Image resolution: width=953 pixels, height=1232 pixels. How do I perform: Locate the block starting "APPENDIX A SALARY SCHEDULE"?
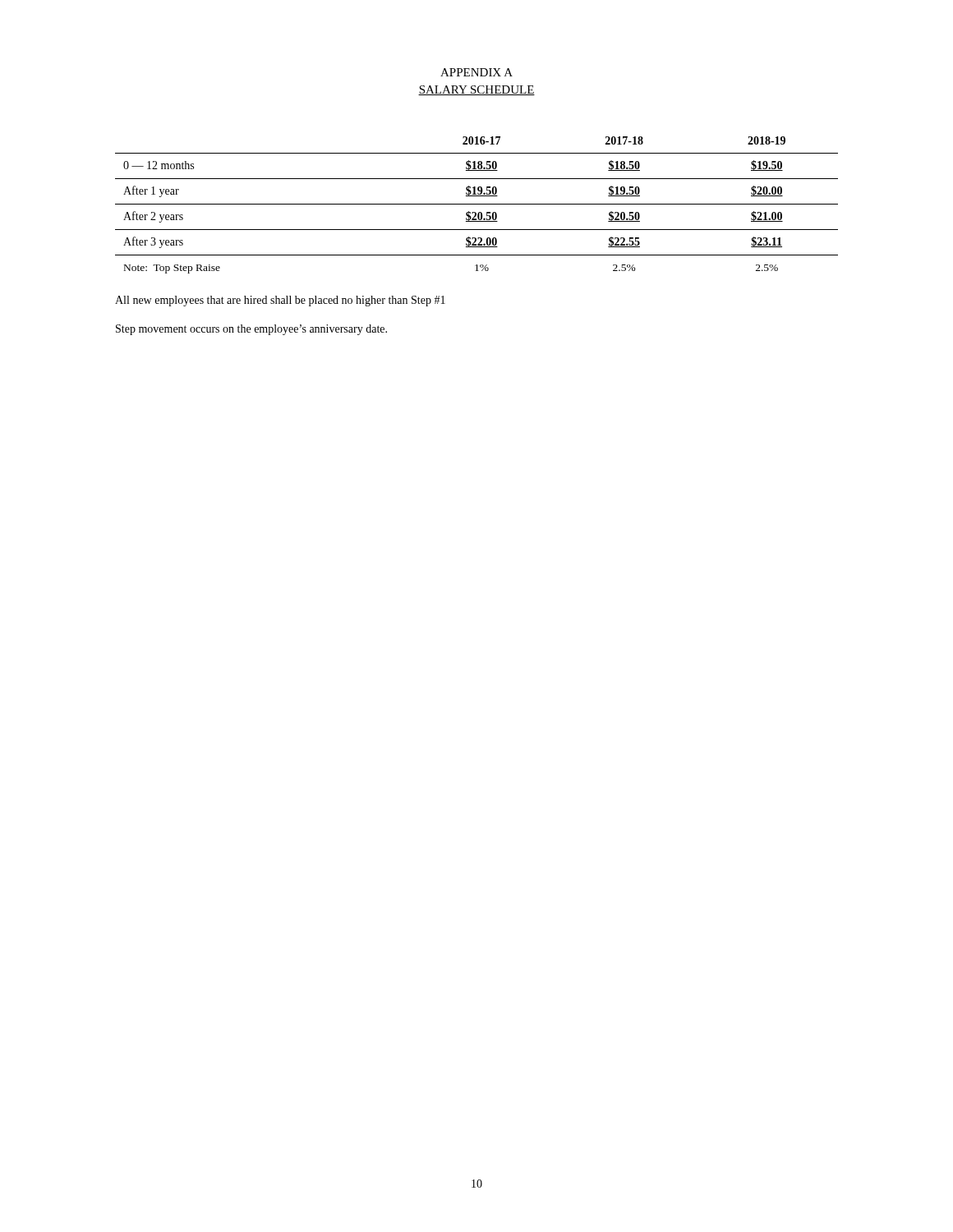(476, 81)
